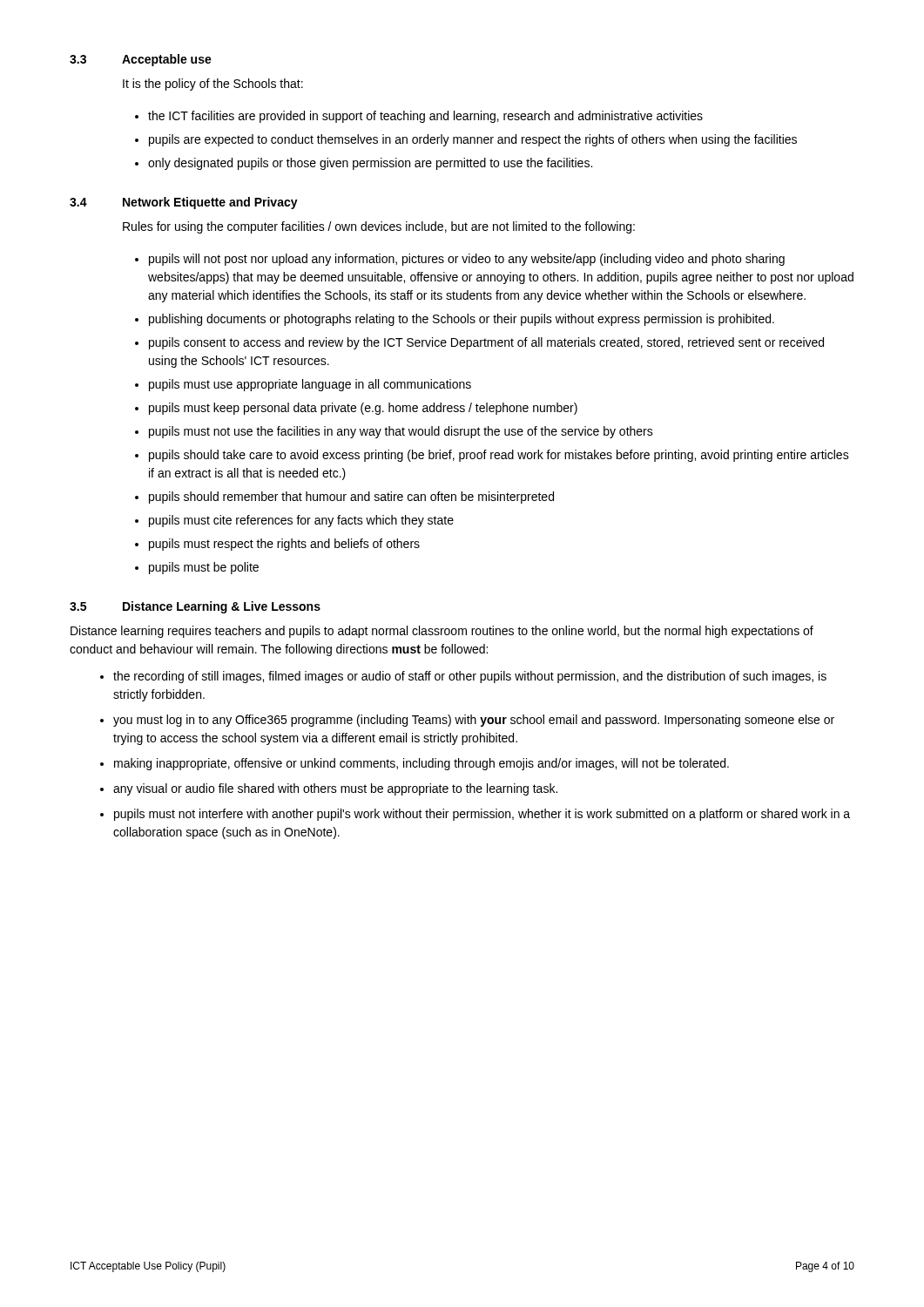Where is the passage that starts "pupils must respect the"?
This screenshot has height=1307, width=924.
(284, 544)
